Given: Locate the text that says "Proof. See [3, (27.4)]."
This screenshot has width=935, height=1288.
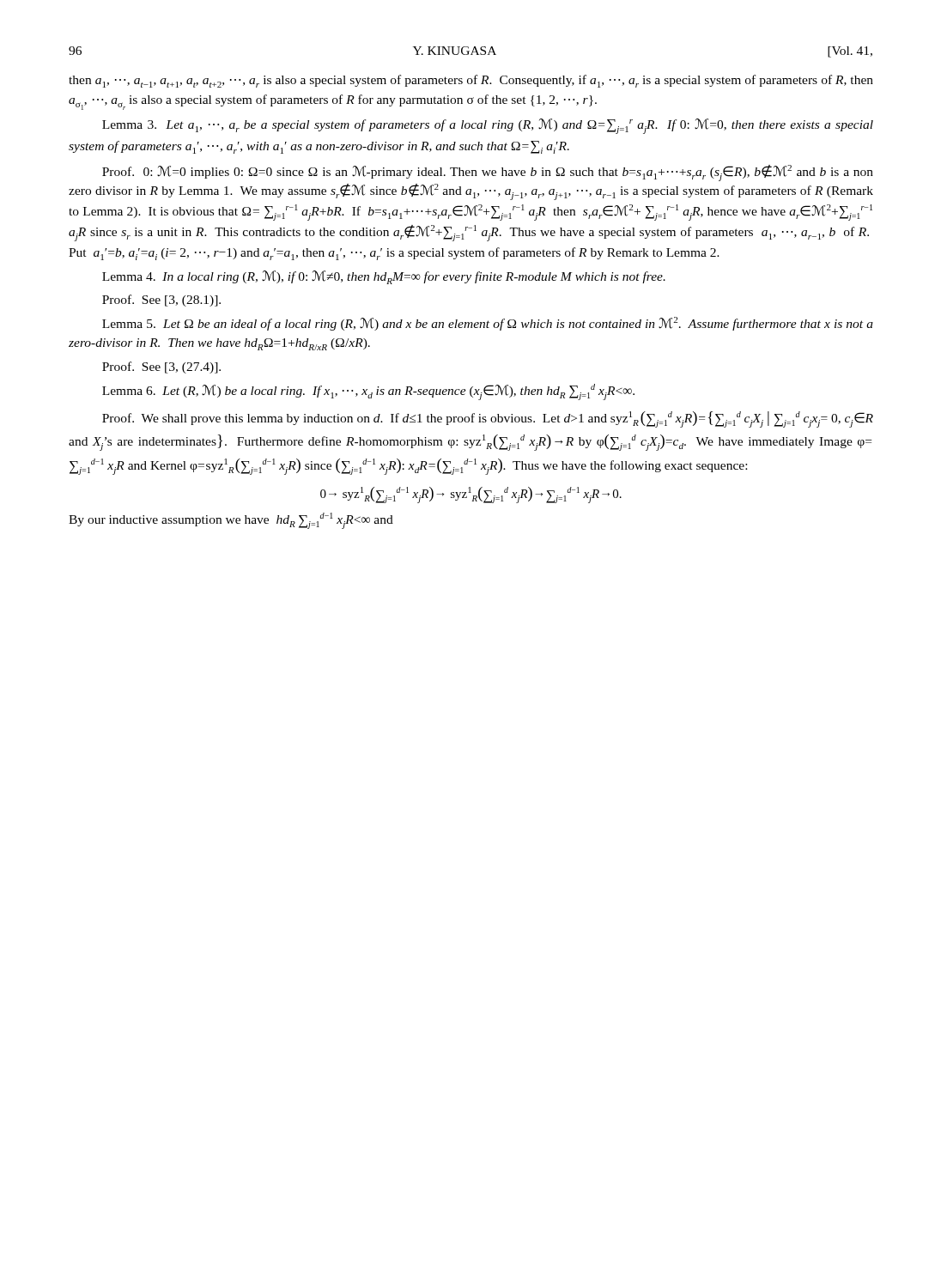Looking at the screenshot, I should point(161,368).
